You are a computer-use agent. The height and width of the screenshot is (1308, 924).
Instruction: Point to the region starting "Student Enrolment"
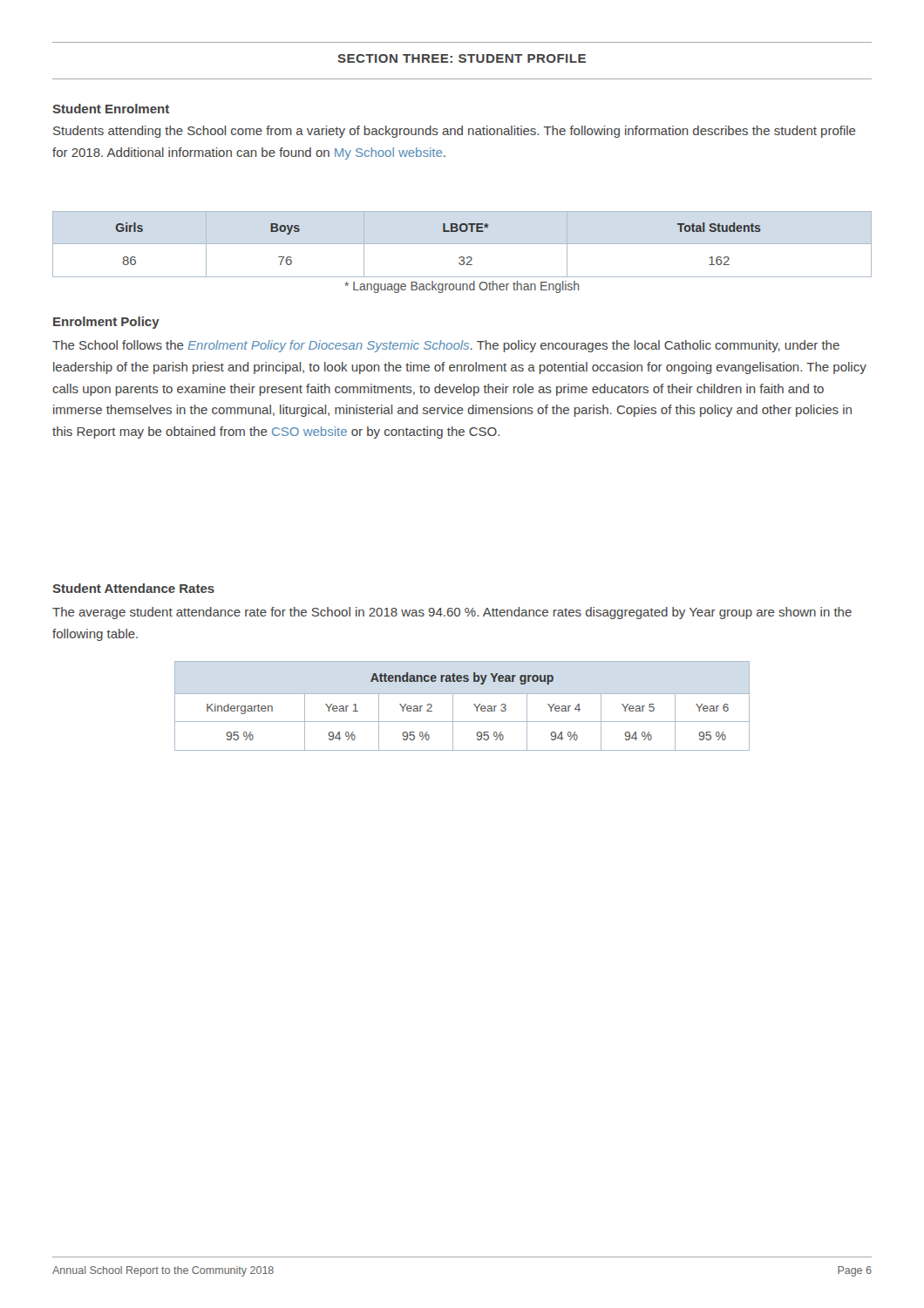coord(111,109)
